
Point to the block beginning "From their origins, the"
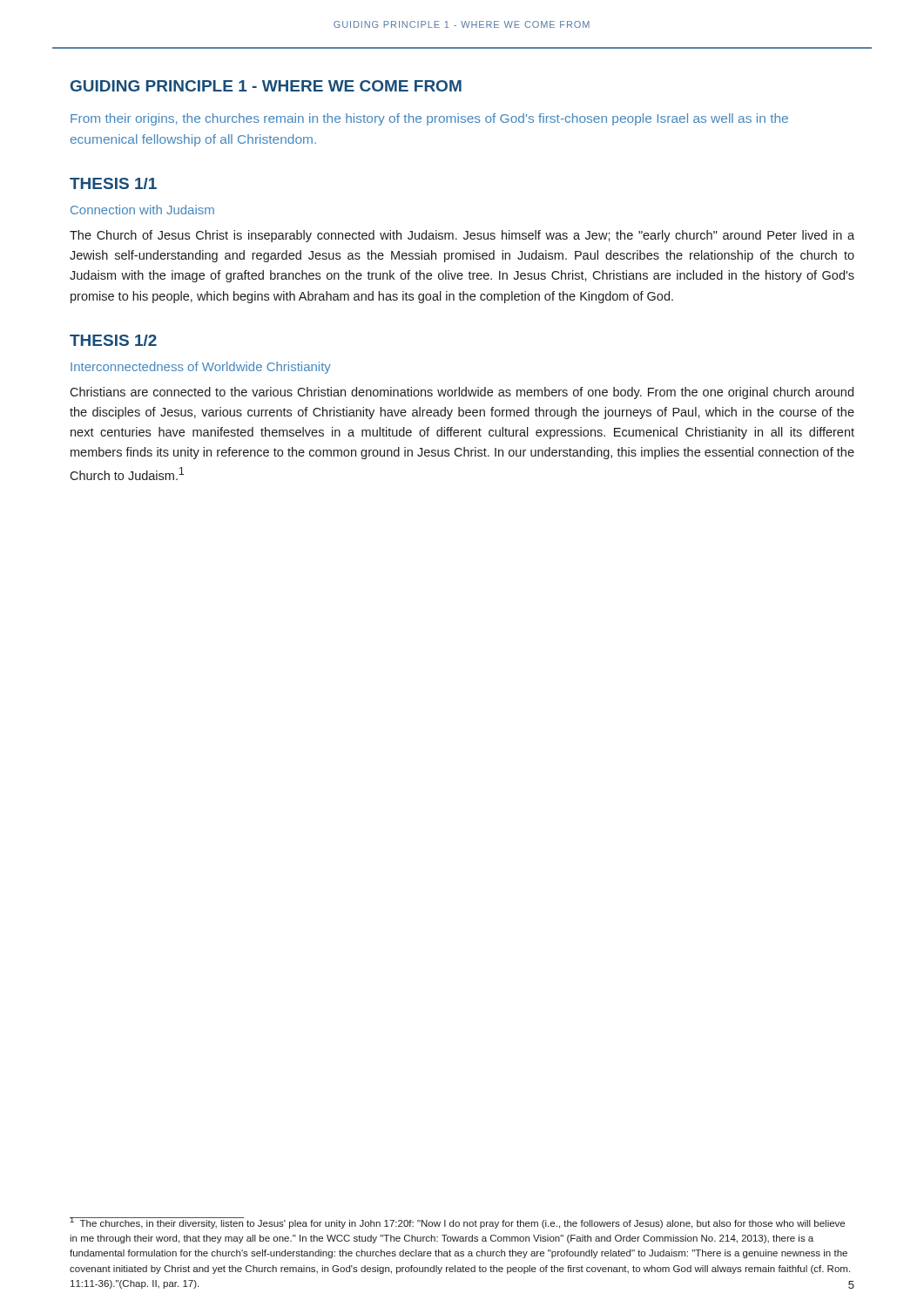point(429,129)
